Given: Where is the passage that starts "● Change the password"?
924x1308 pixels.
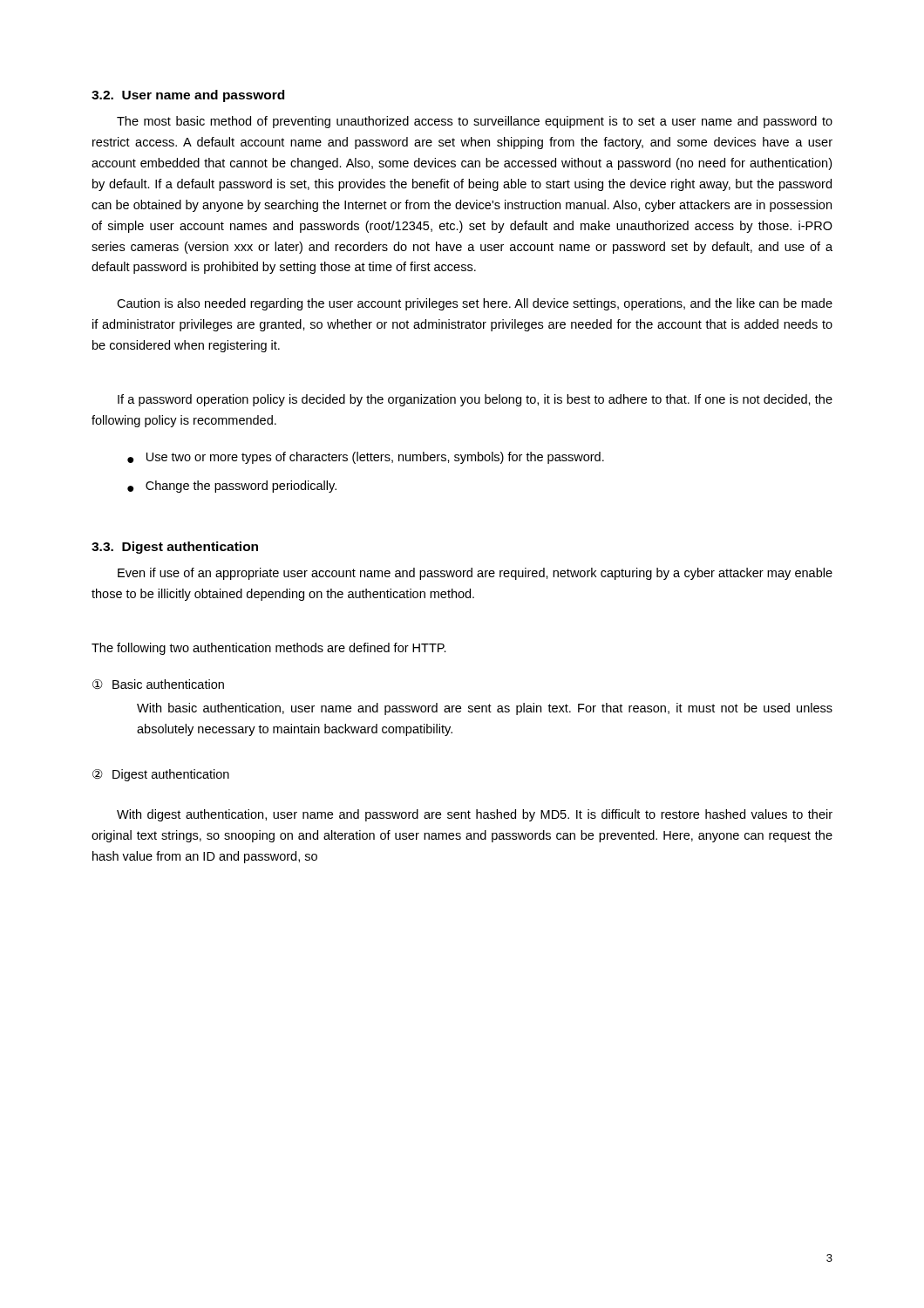Looking at the screenshot, I should [x=232, y=488].
